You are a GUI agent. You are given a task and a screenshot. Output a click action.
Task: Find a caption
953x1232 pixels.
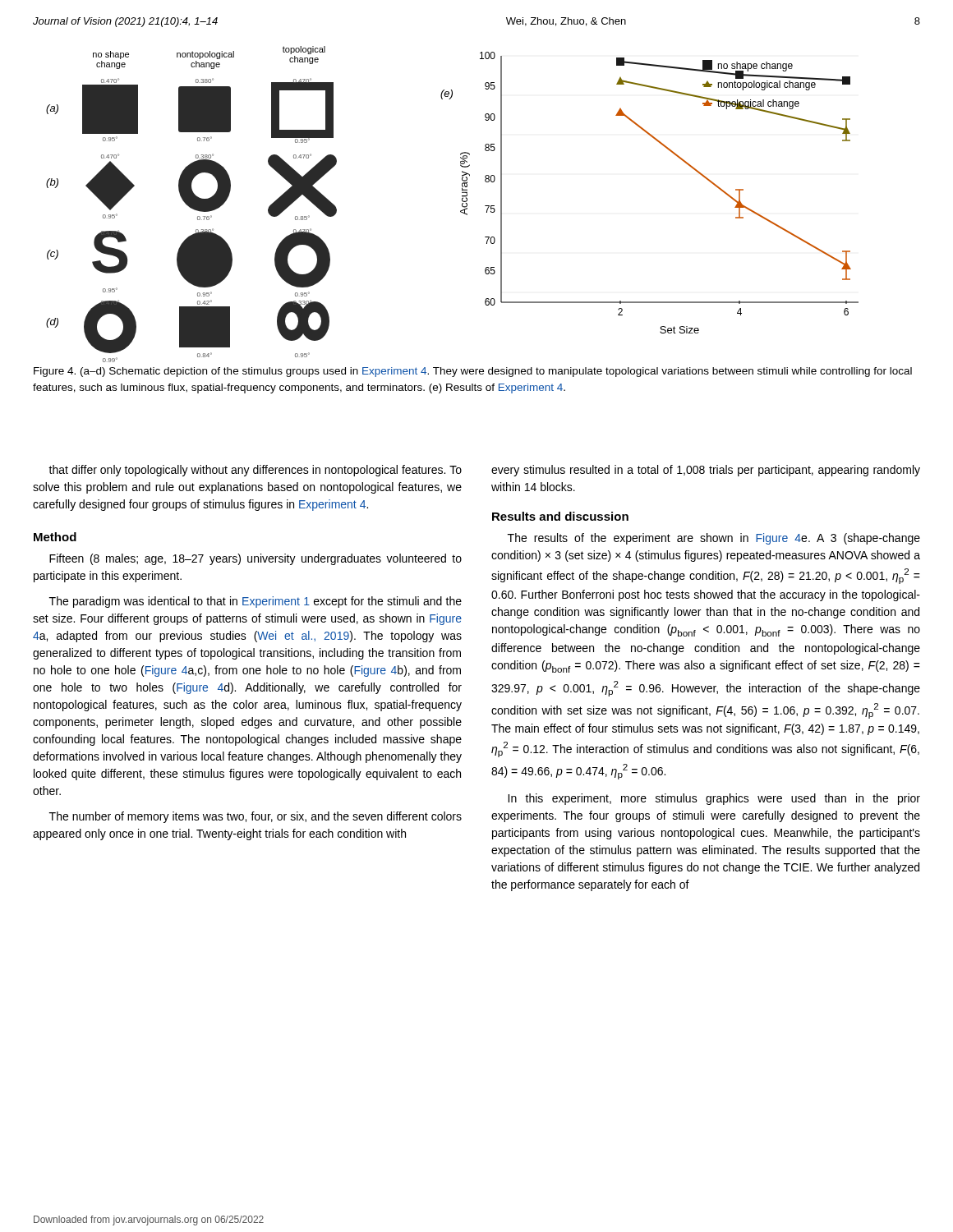click(x=476, y=379)
